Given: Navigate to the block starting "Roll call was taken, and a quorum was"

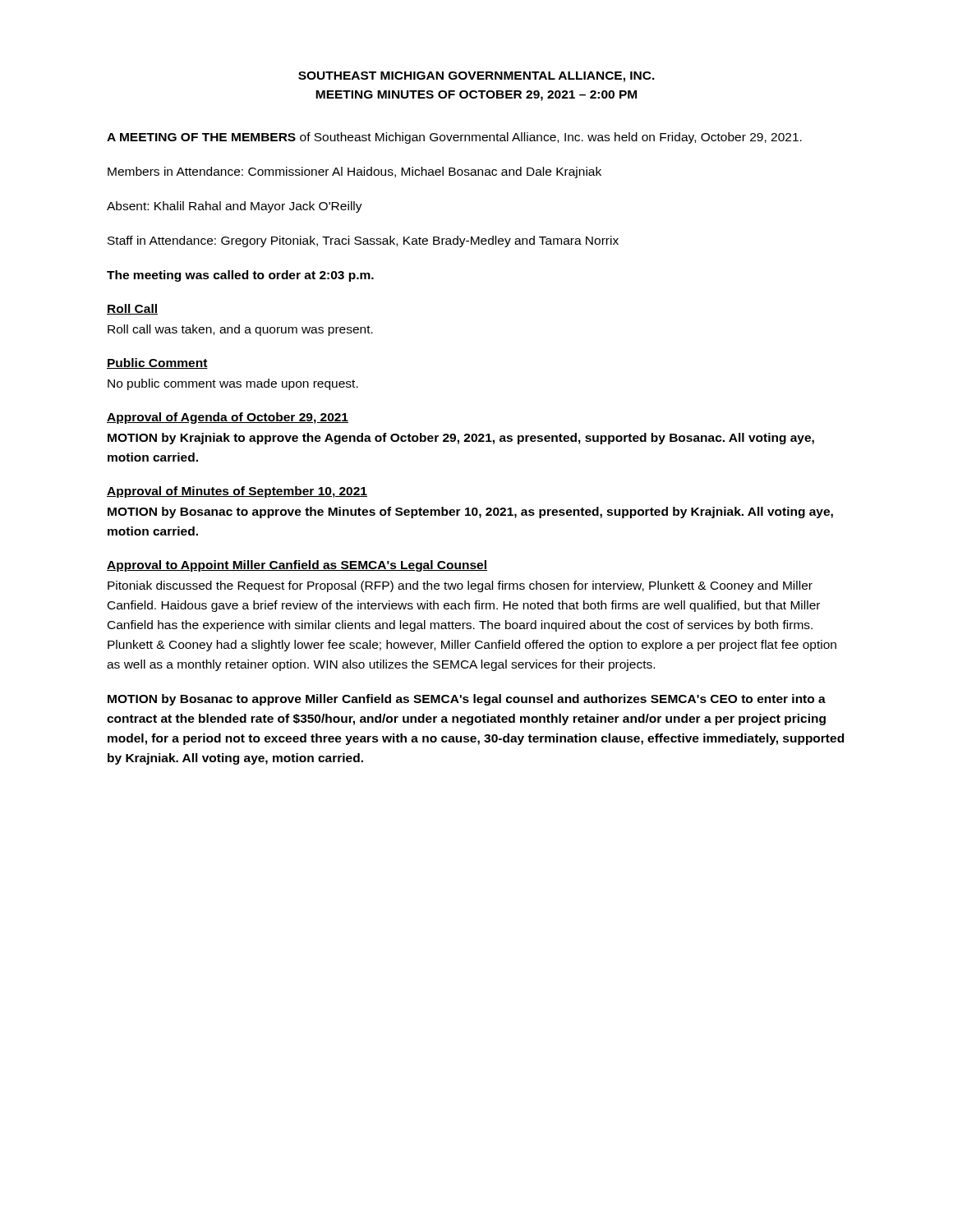Looking at the screenshot, I should click(x=240, y=329).
